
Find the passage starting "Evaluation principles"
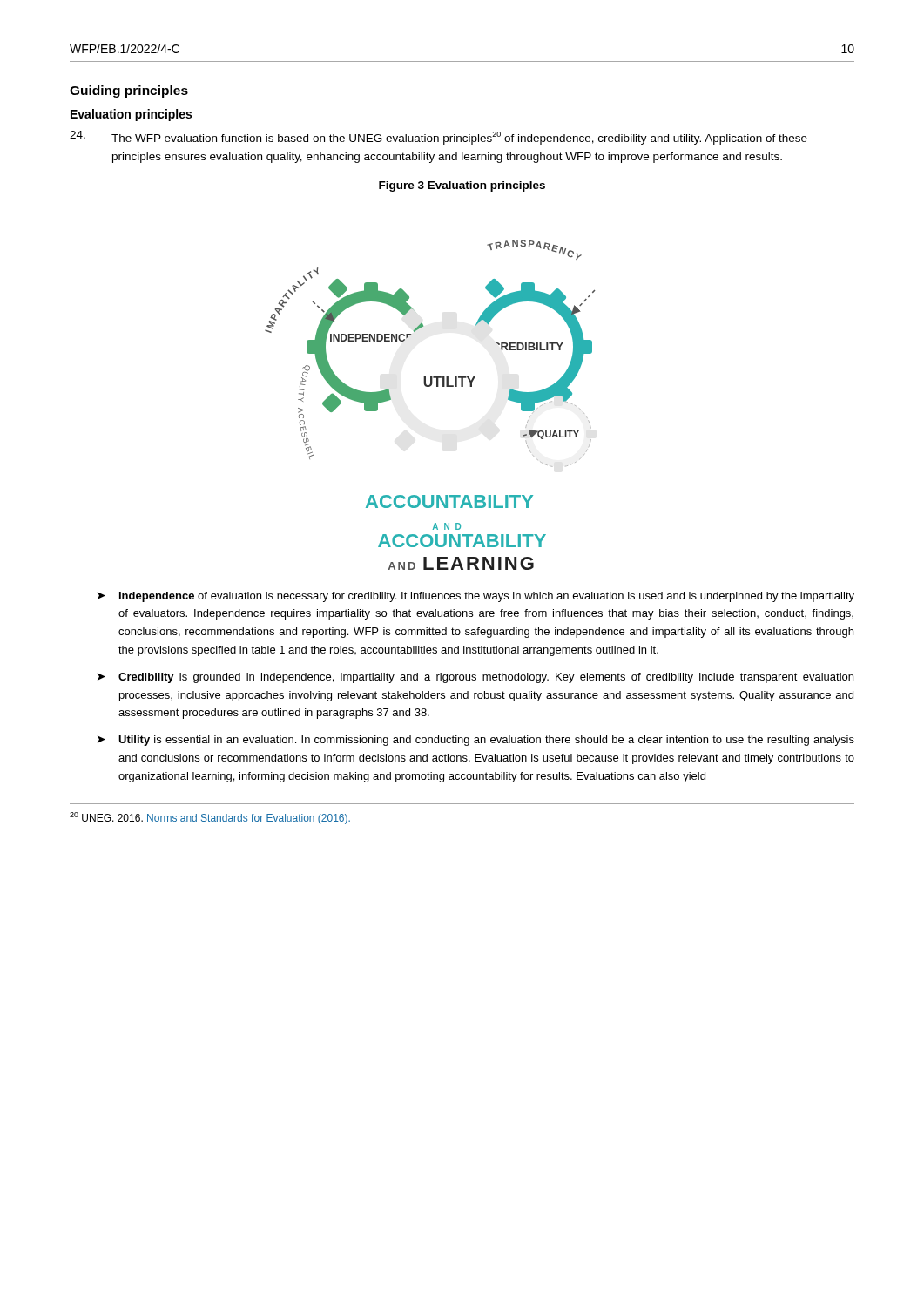[x=131, y=114]
